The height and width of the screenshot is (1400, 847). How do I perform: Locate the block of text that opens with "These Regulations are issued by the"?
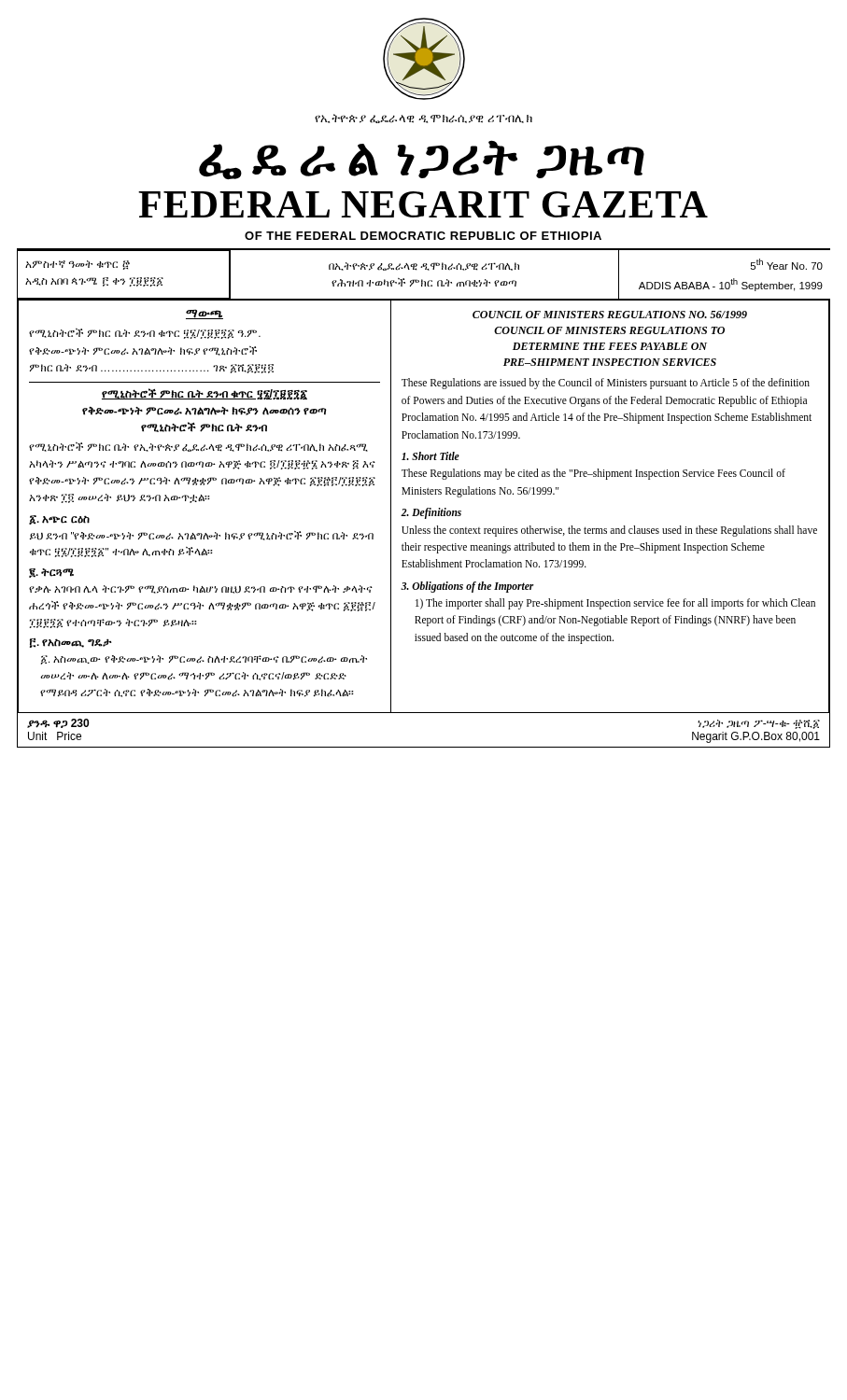(607, 409)
